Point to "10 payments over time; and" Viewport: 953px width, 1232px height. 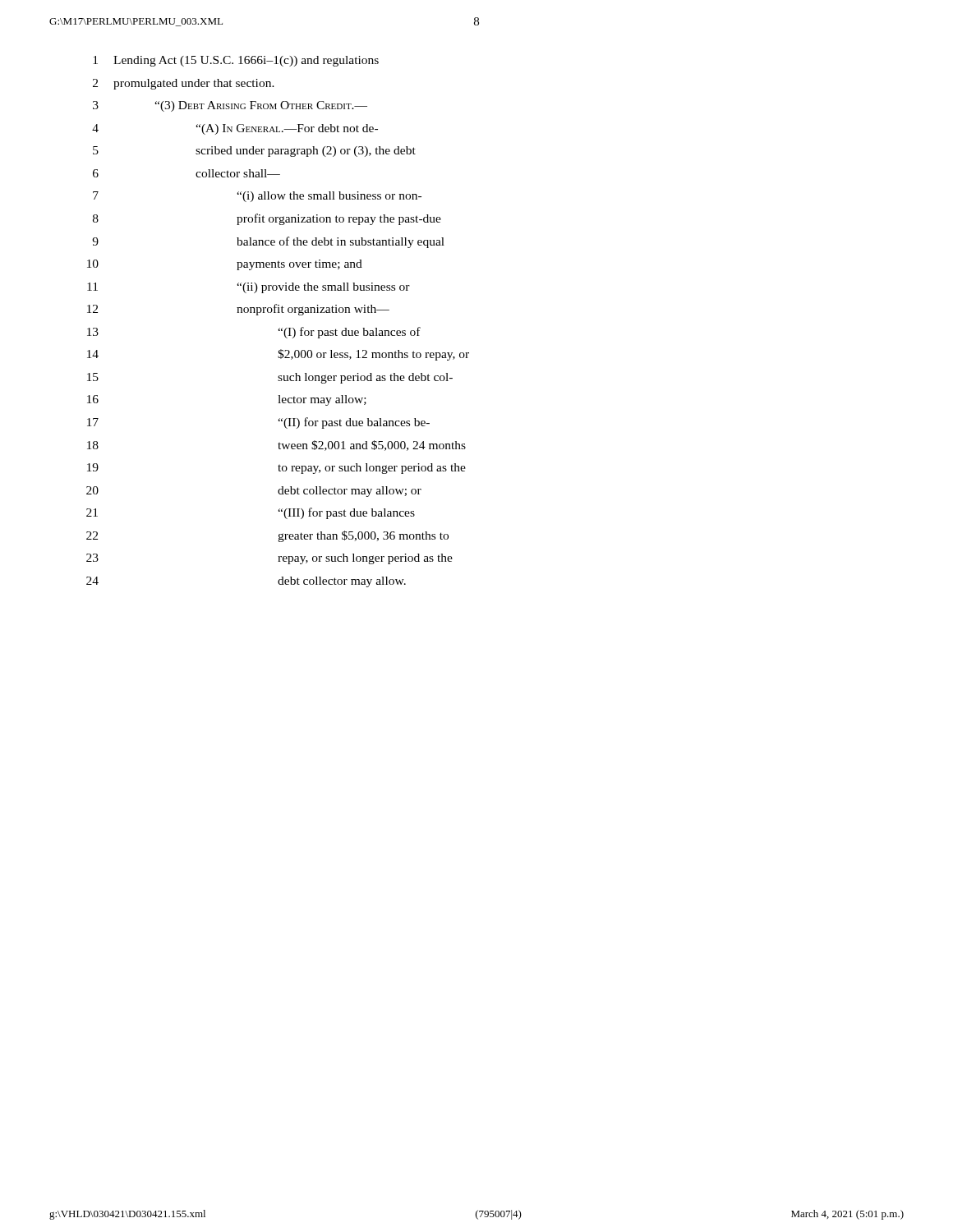coord(97,266)
